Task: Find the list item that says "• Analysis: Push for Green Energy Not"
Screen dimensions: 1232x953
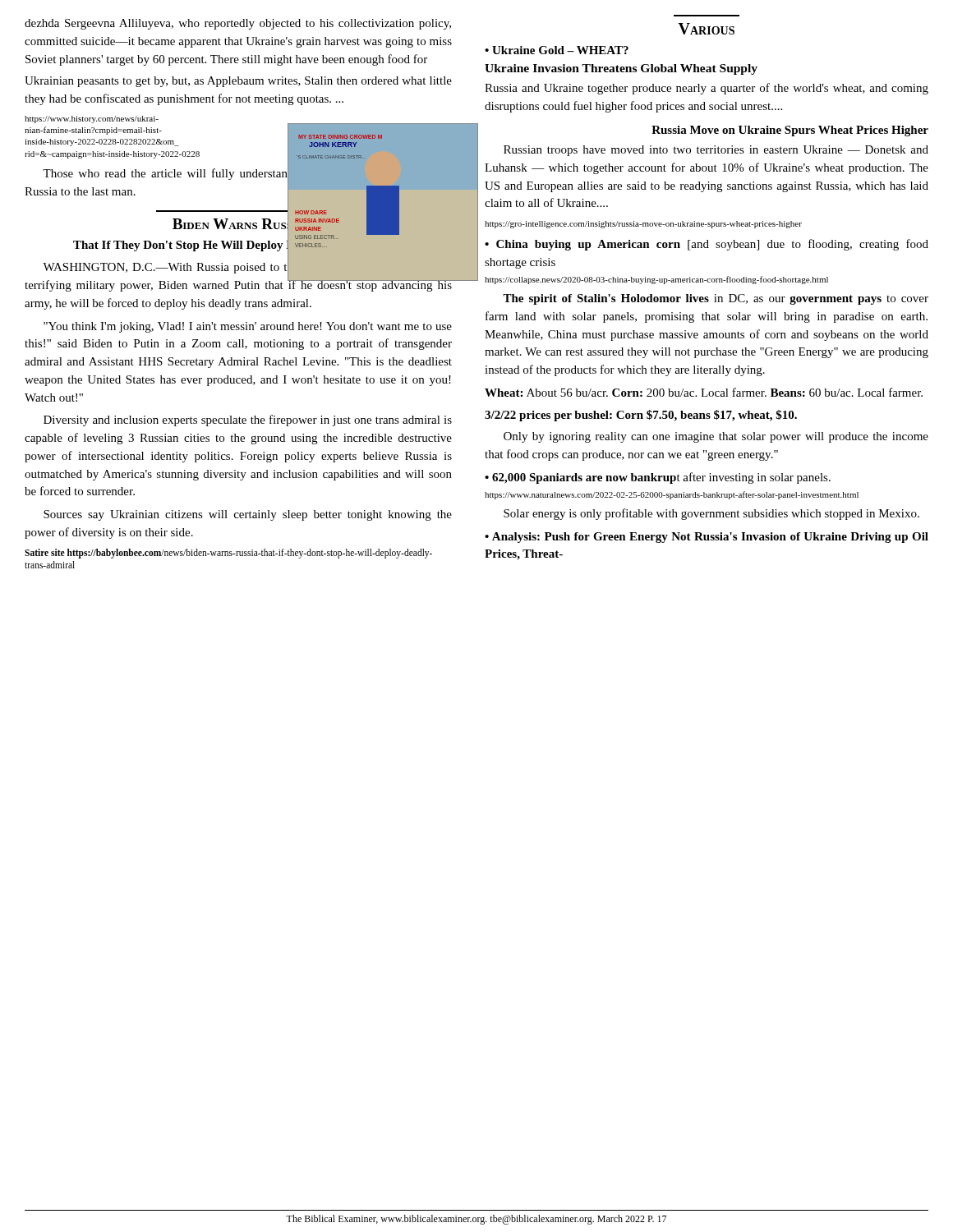Action: (707, 545)
